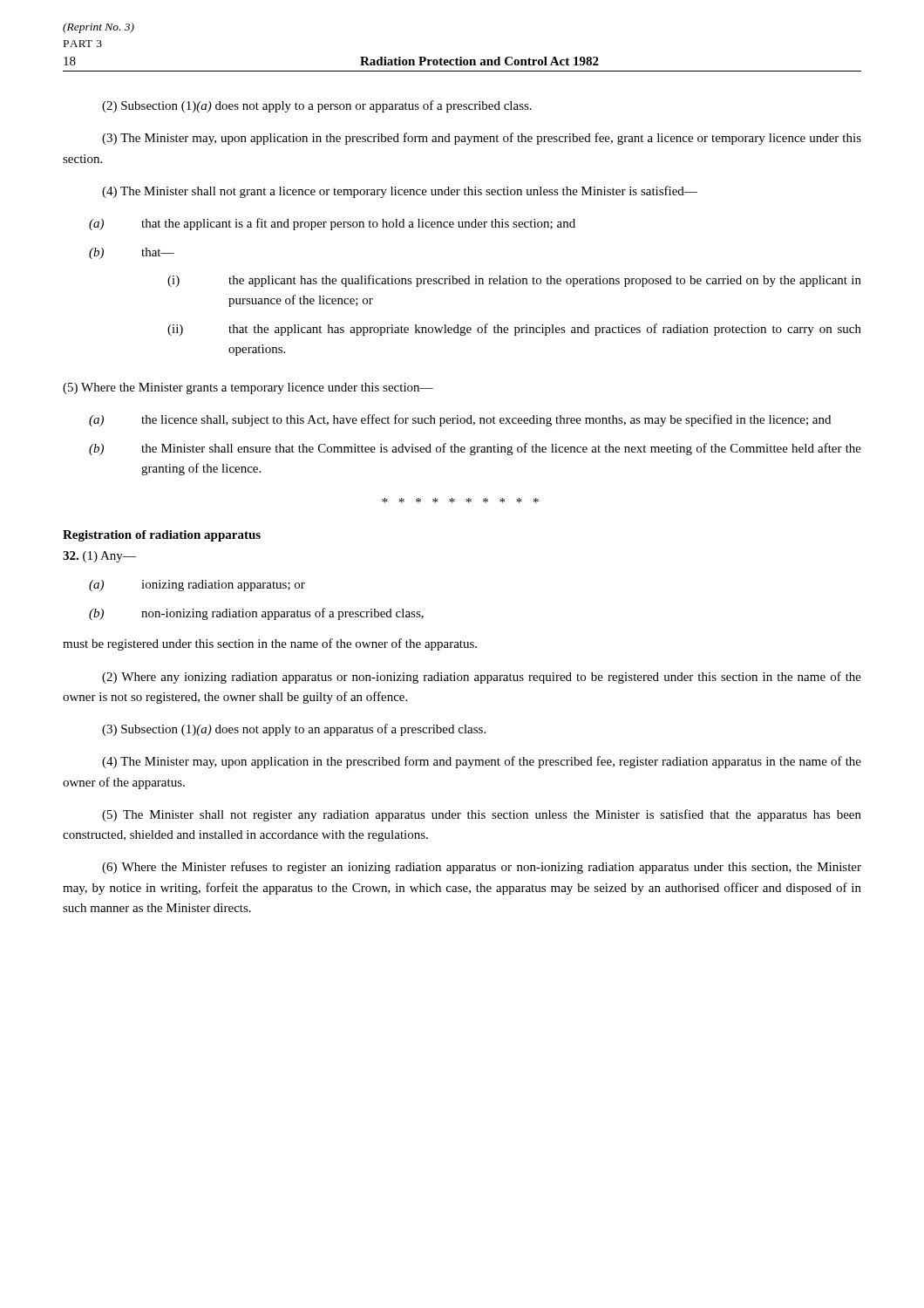Navigate to the element starting "(a) the licence"
The image size is (924, 1308).
click(462, 420)
